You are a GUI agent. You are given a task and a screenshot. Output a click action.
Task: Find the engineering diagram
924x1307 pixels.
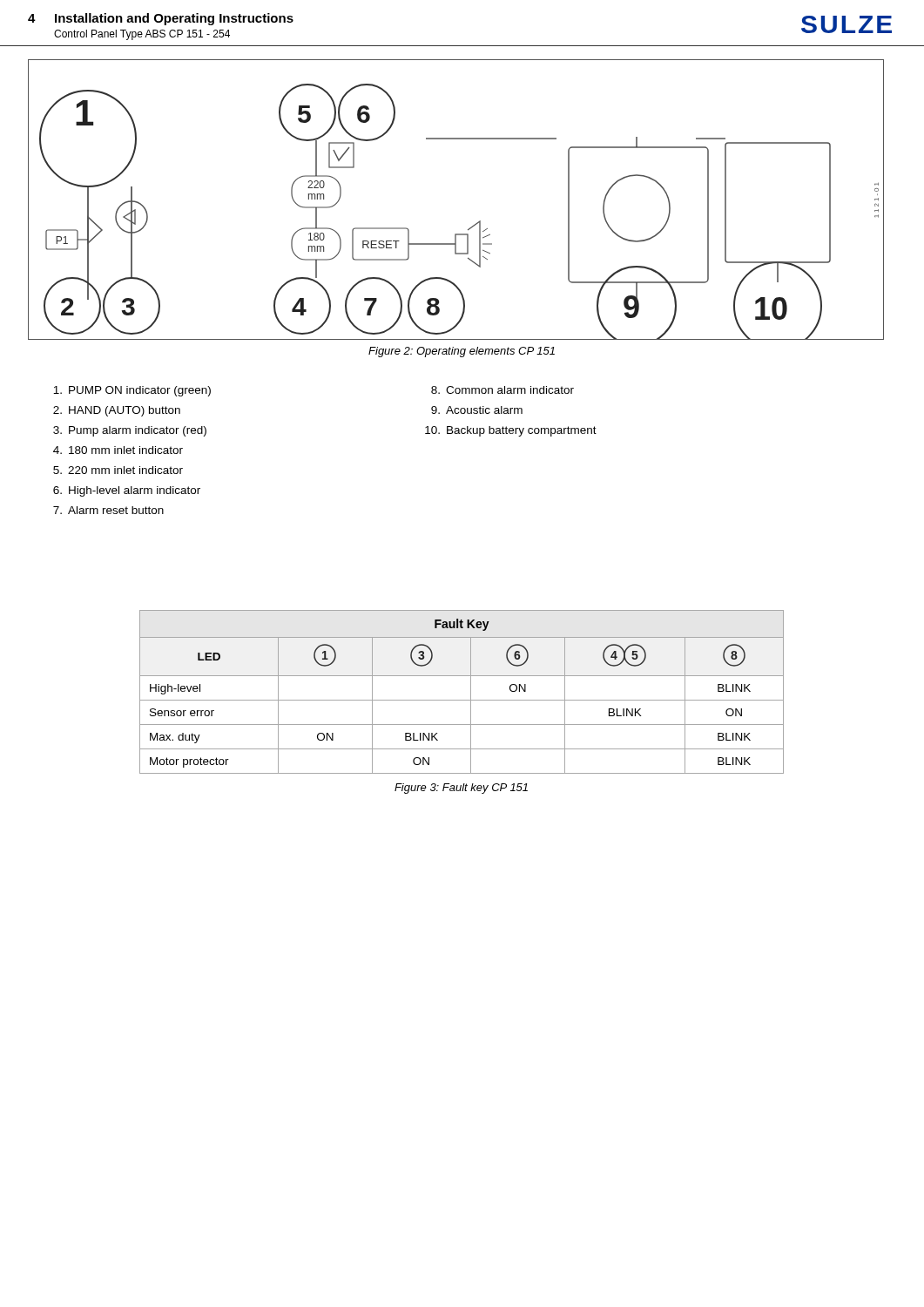456,200
